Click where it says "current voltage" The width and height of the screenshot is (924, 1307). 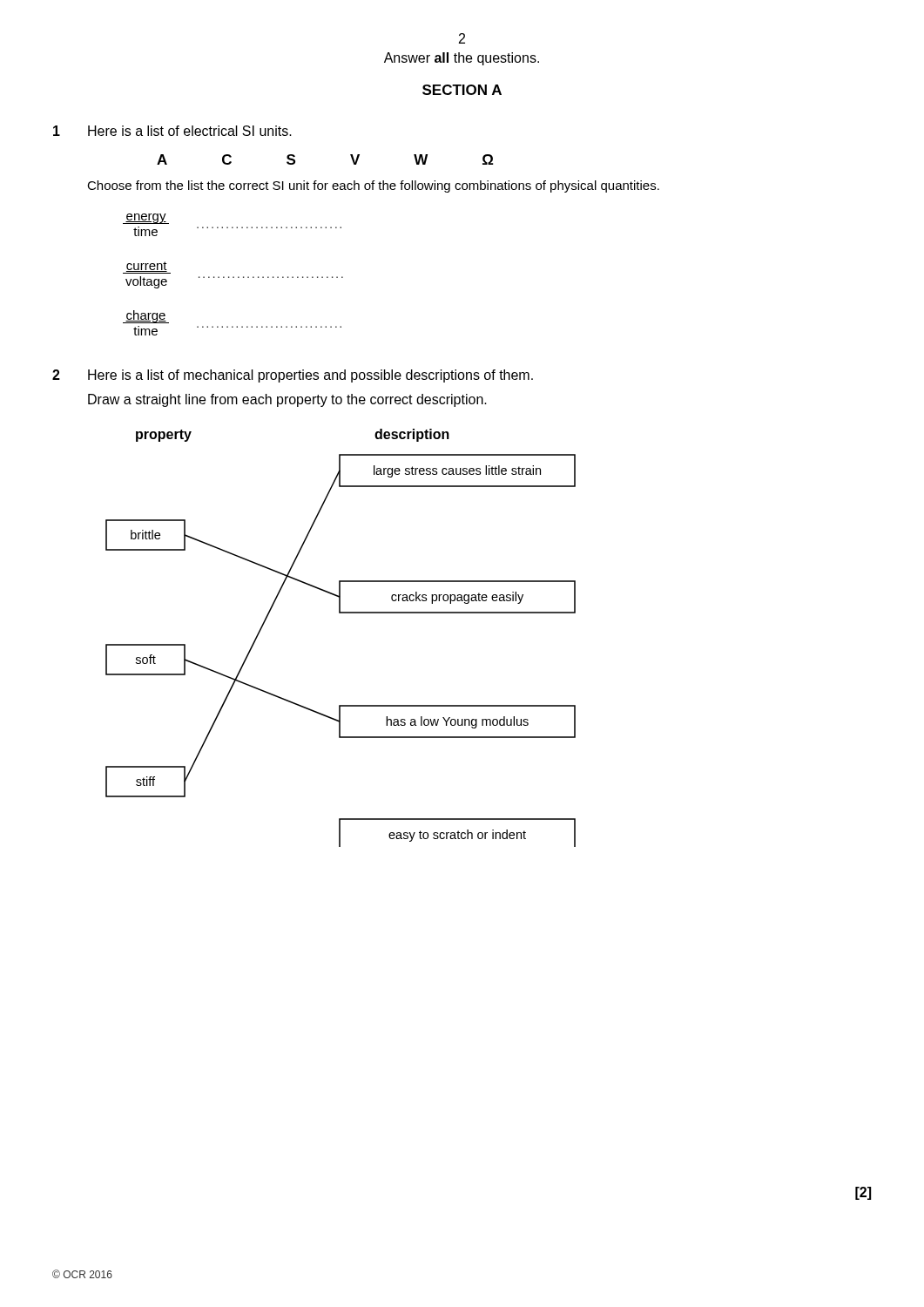[234, 273]
